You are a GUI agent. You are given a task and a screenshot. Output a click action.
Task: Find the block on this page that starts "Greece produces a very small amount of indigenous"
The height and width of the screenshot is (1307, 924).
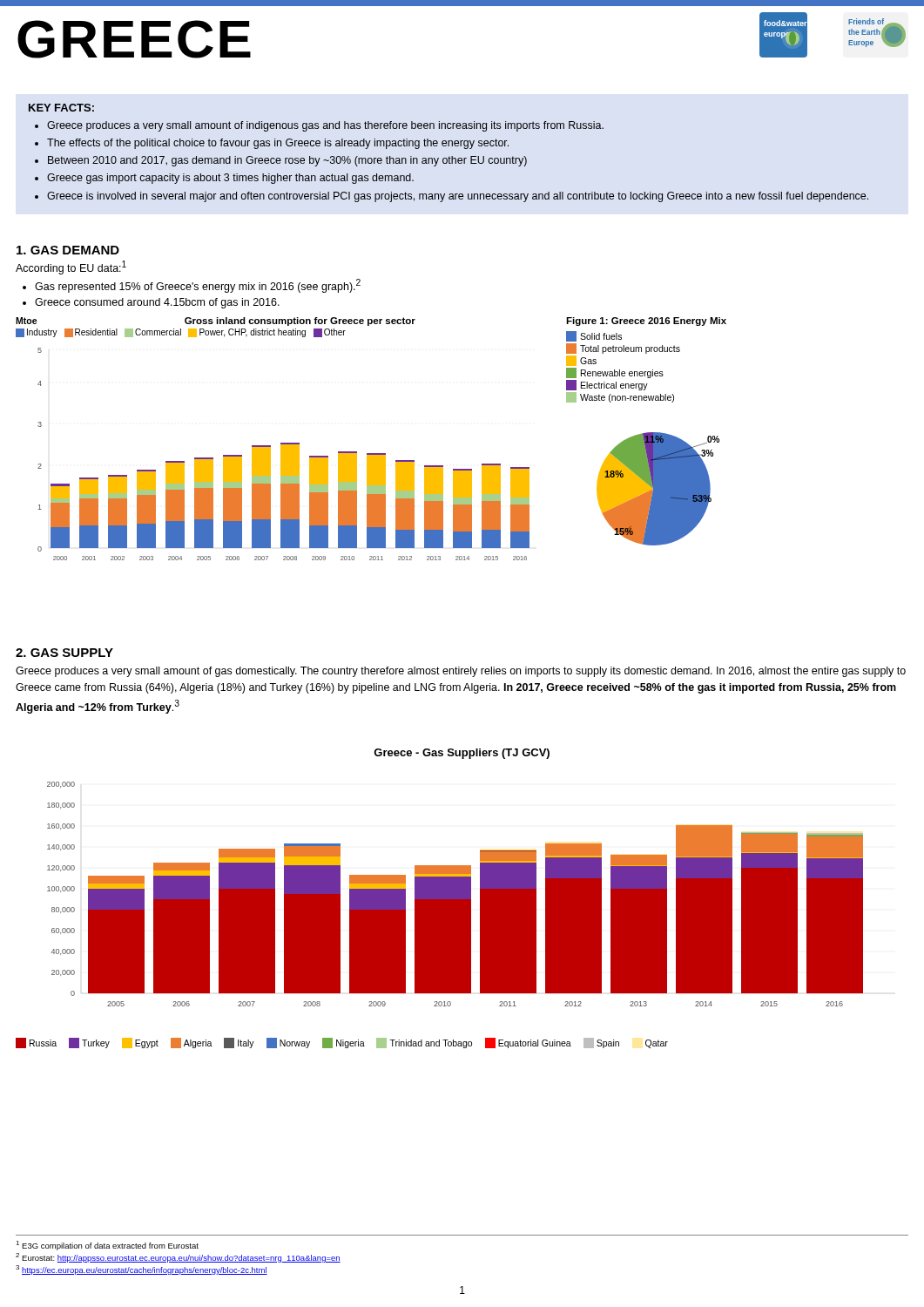[x=326, y=125]
